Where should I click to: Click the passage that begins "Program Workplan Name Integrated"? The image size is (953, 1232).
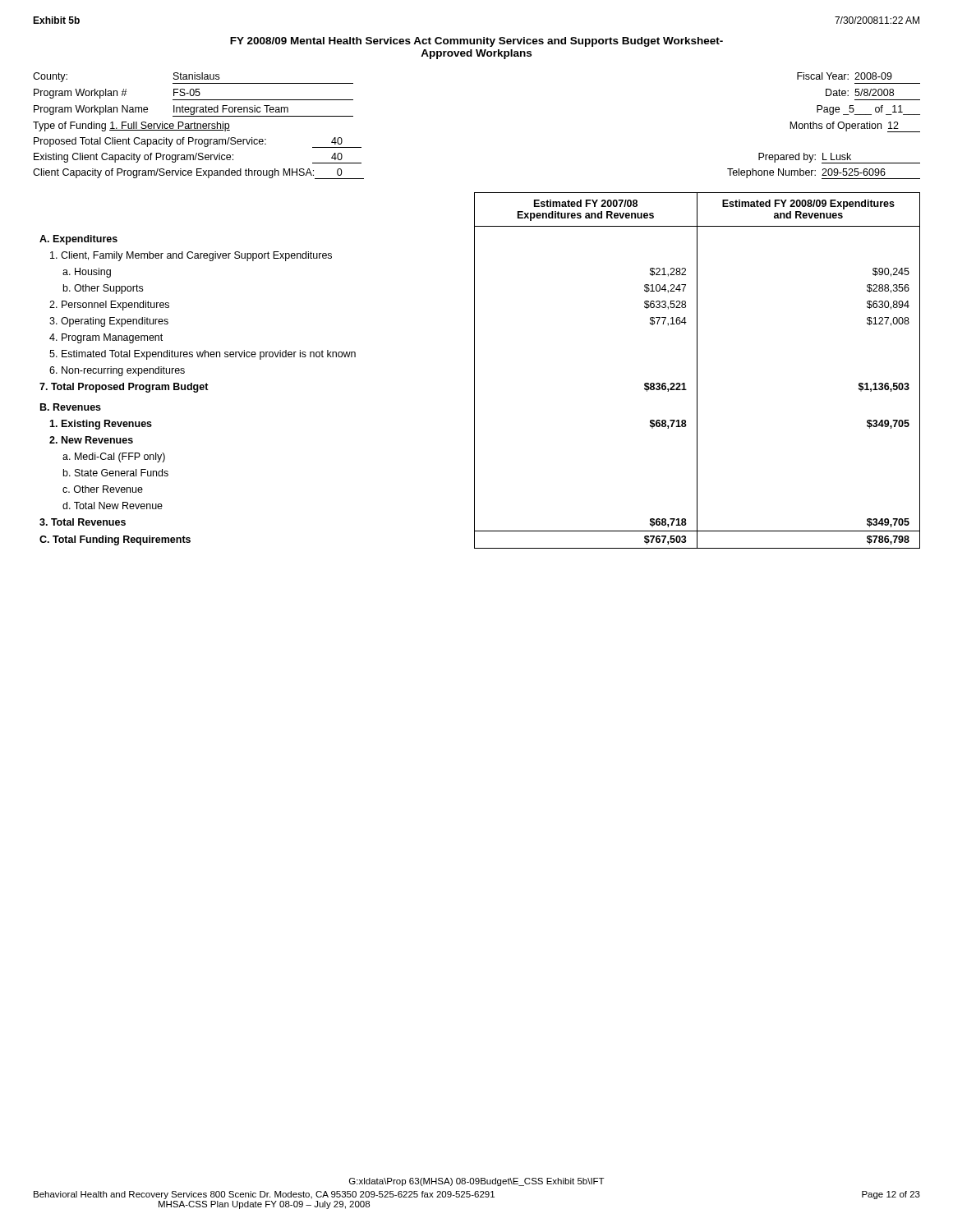[x=92, y=110]
